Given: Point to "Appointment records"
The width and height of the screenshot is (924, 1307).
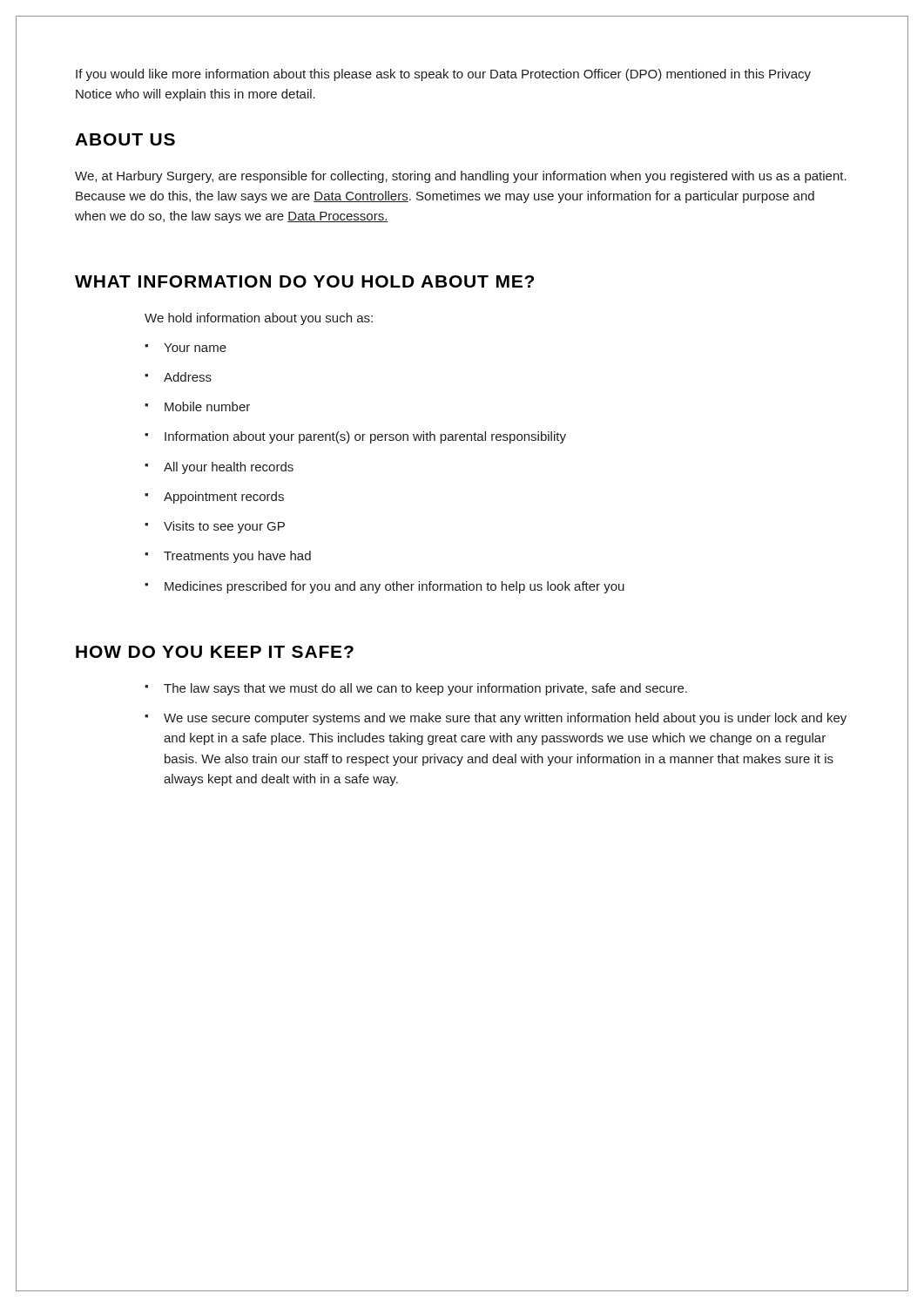Looking at the screenshot, I should tap(224, 496).
